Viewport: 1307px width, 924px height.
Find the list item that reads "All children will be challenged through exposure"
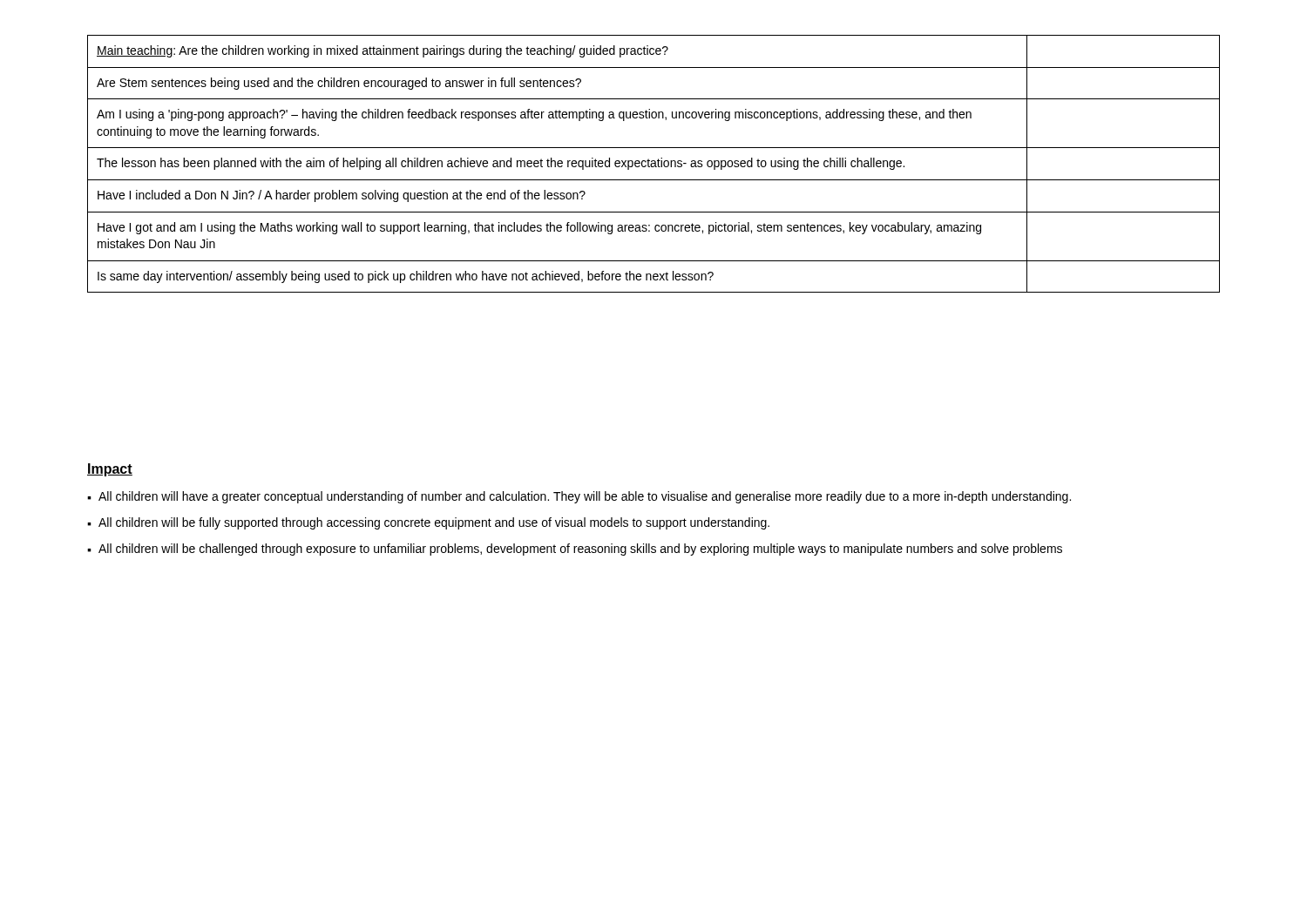[654, 550]
